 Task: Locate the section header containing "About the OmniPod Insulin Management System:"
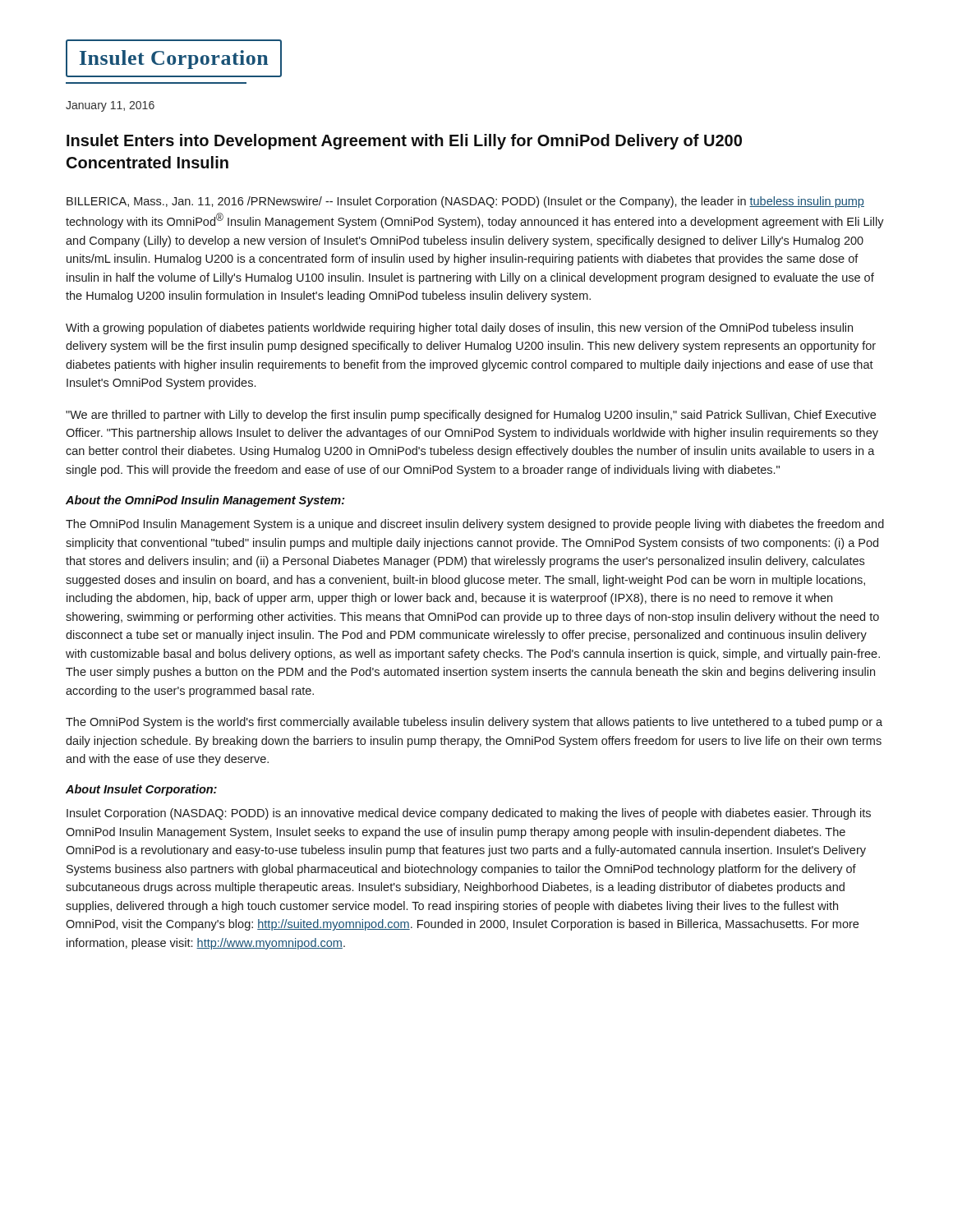tap(205, 500)
